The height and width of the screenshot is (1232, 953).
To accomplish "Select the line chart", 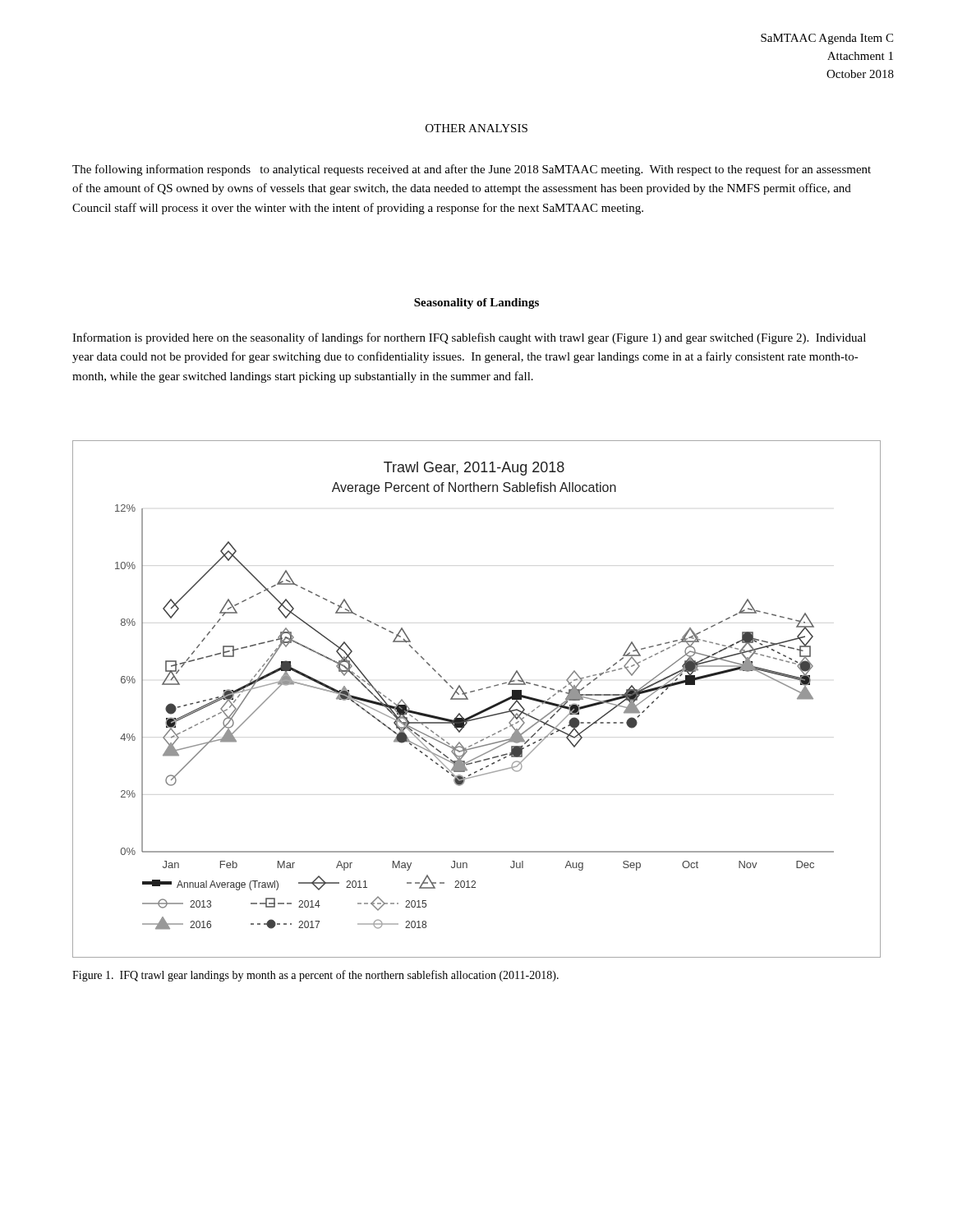I will pyautogui.click(x=476, y=699).
